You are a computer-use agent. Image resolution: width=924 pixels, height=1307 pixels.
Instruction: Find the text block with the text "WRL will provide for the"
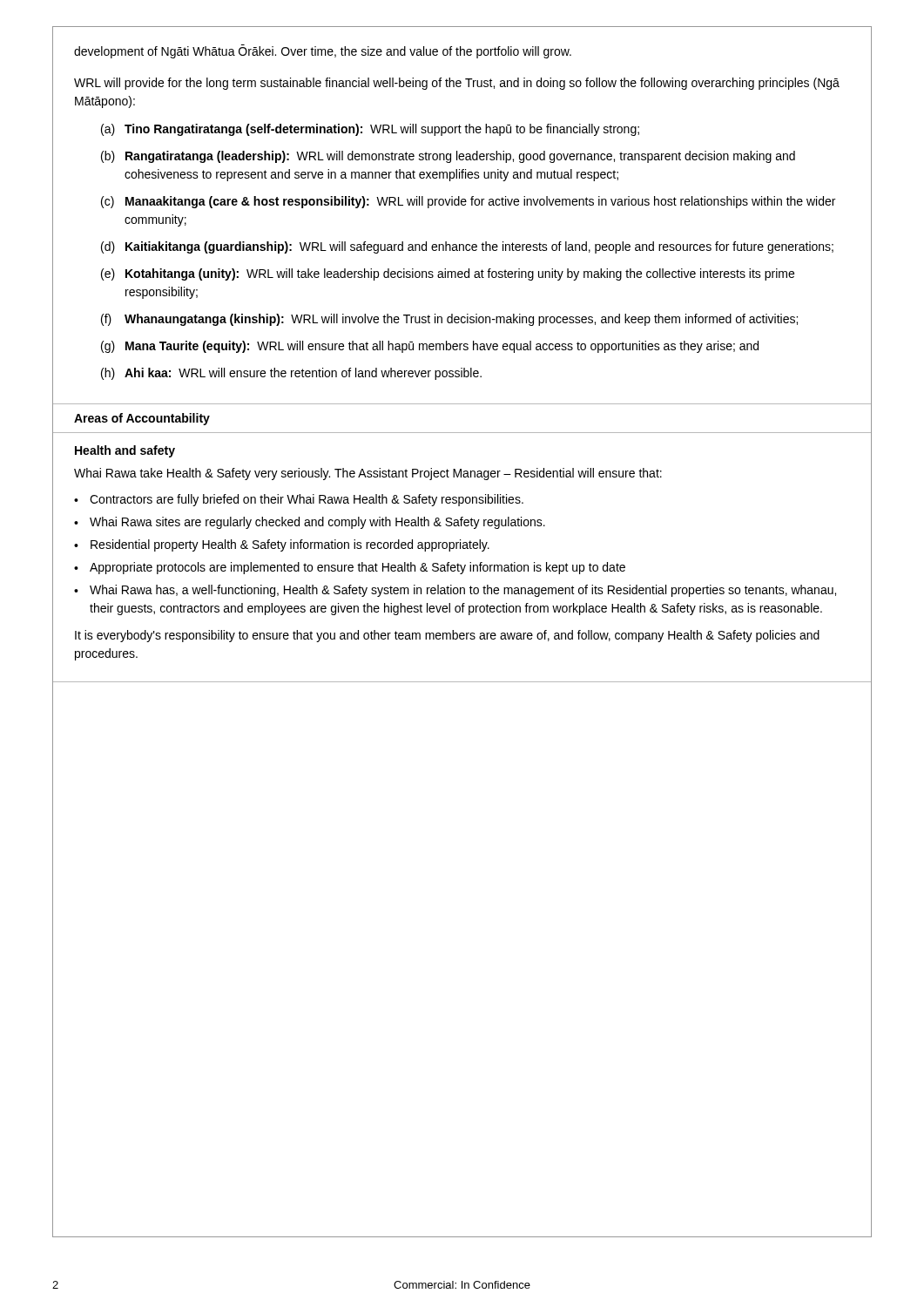pos(457,92)
